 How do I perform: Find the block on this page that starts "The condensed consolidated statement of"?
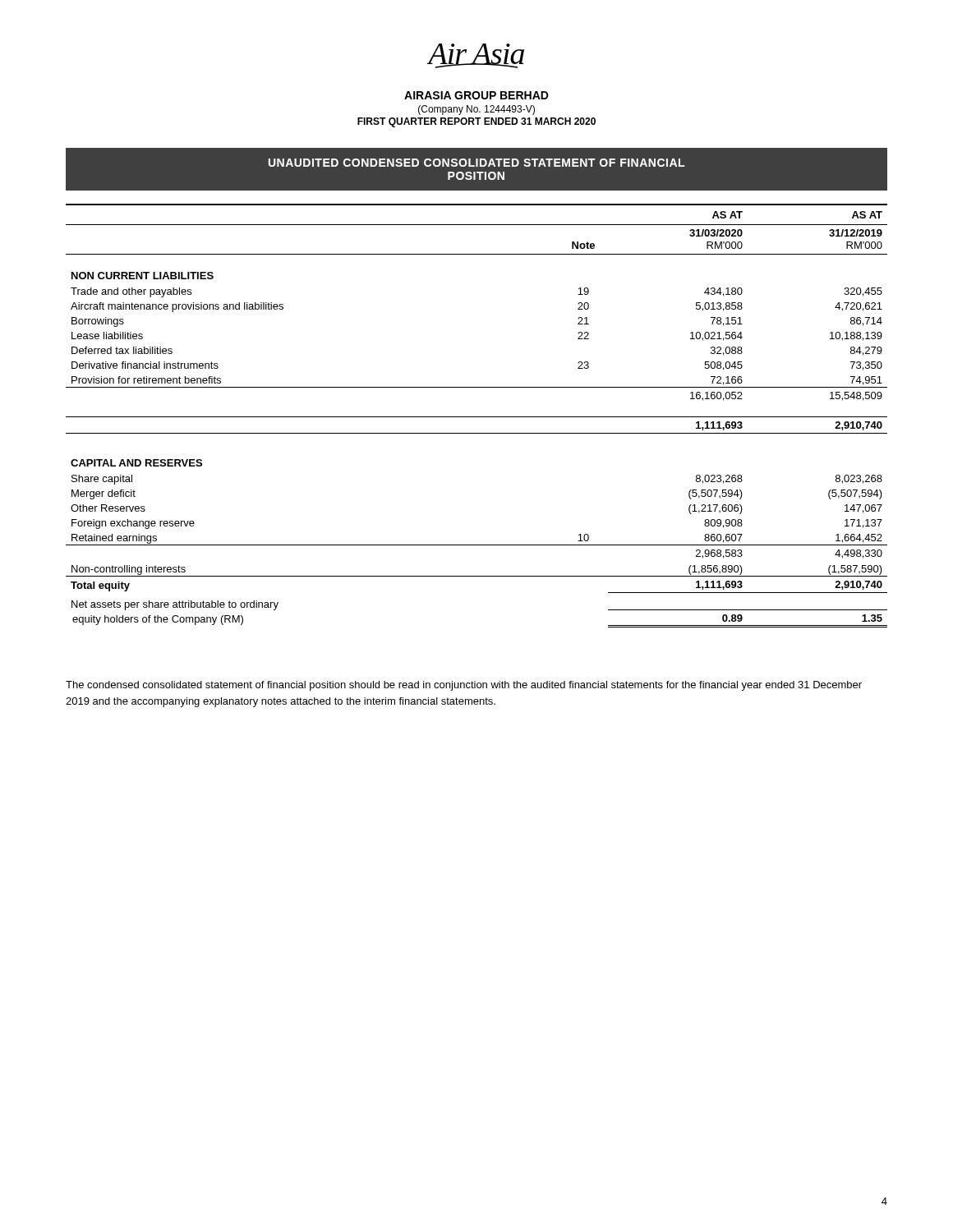coord(464,693)
